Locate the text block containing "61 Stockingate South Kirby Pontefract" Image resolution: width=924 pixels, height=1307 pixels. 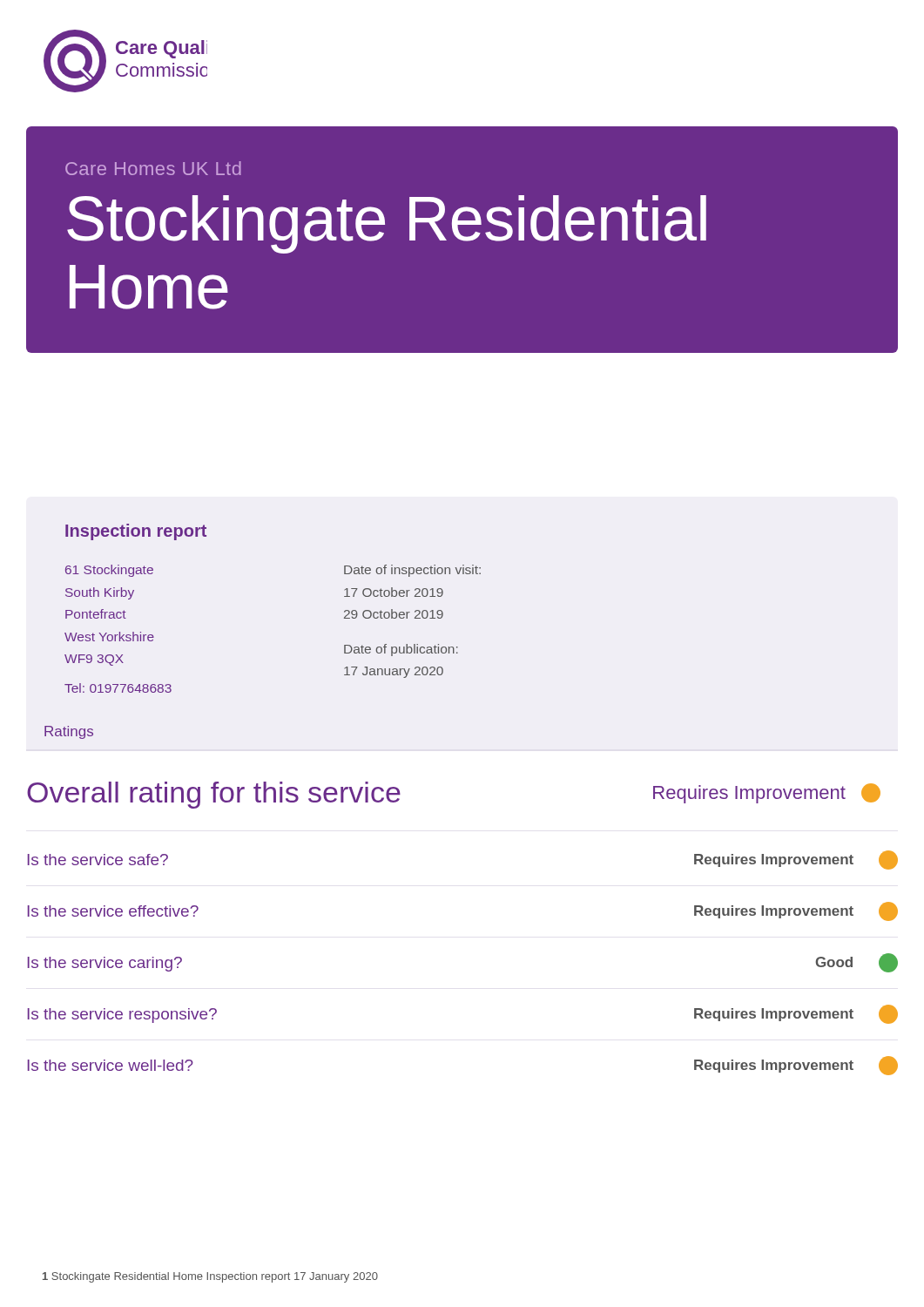109,614
